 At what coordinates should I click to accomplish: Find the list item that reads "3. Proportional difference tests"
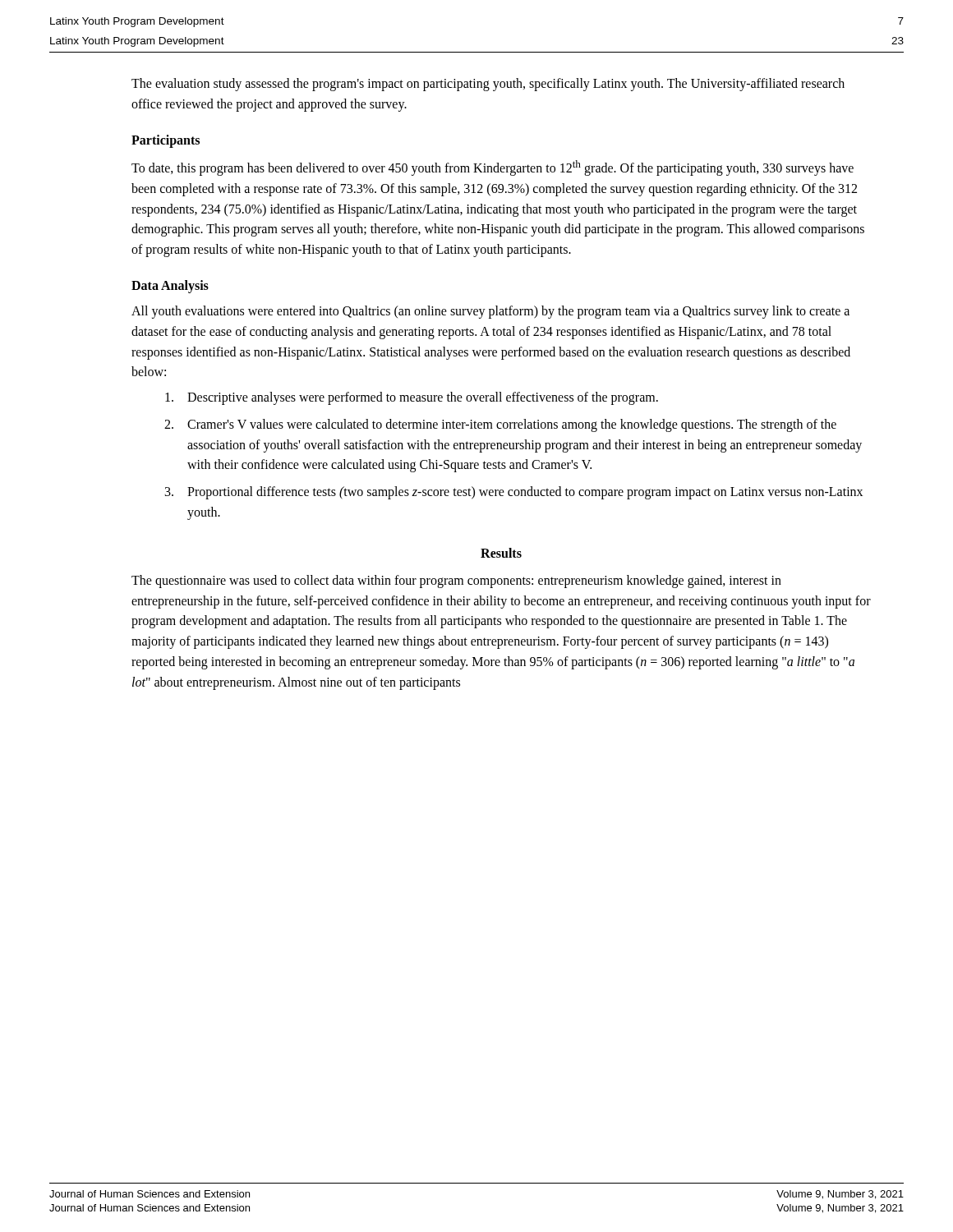[518, 503]
